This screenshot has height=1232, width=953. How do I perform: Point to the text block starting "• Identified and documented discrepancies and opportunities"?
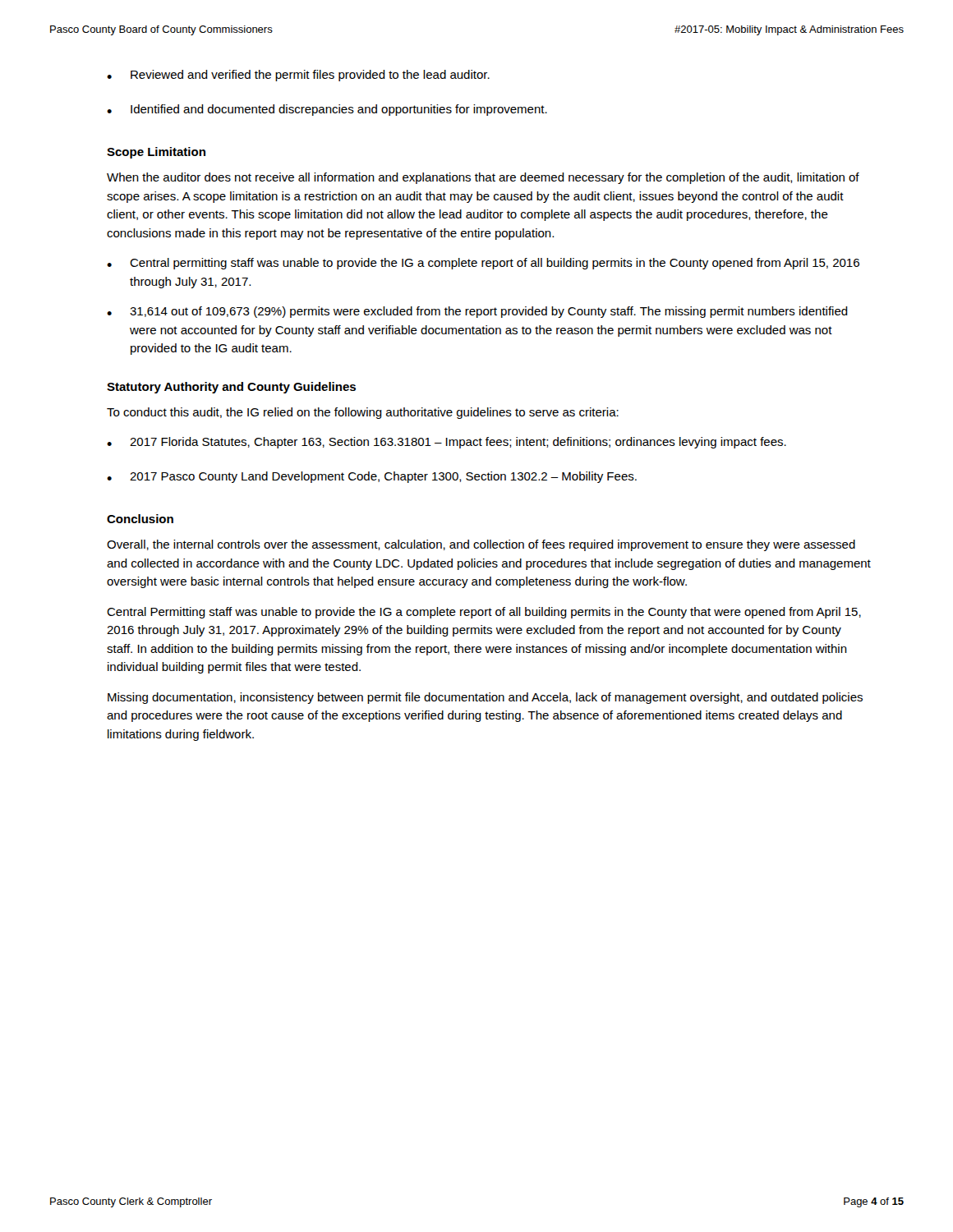[489, 112]
